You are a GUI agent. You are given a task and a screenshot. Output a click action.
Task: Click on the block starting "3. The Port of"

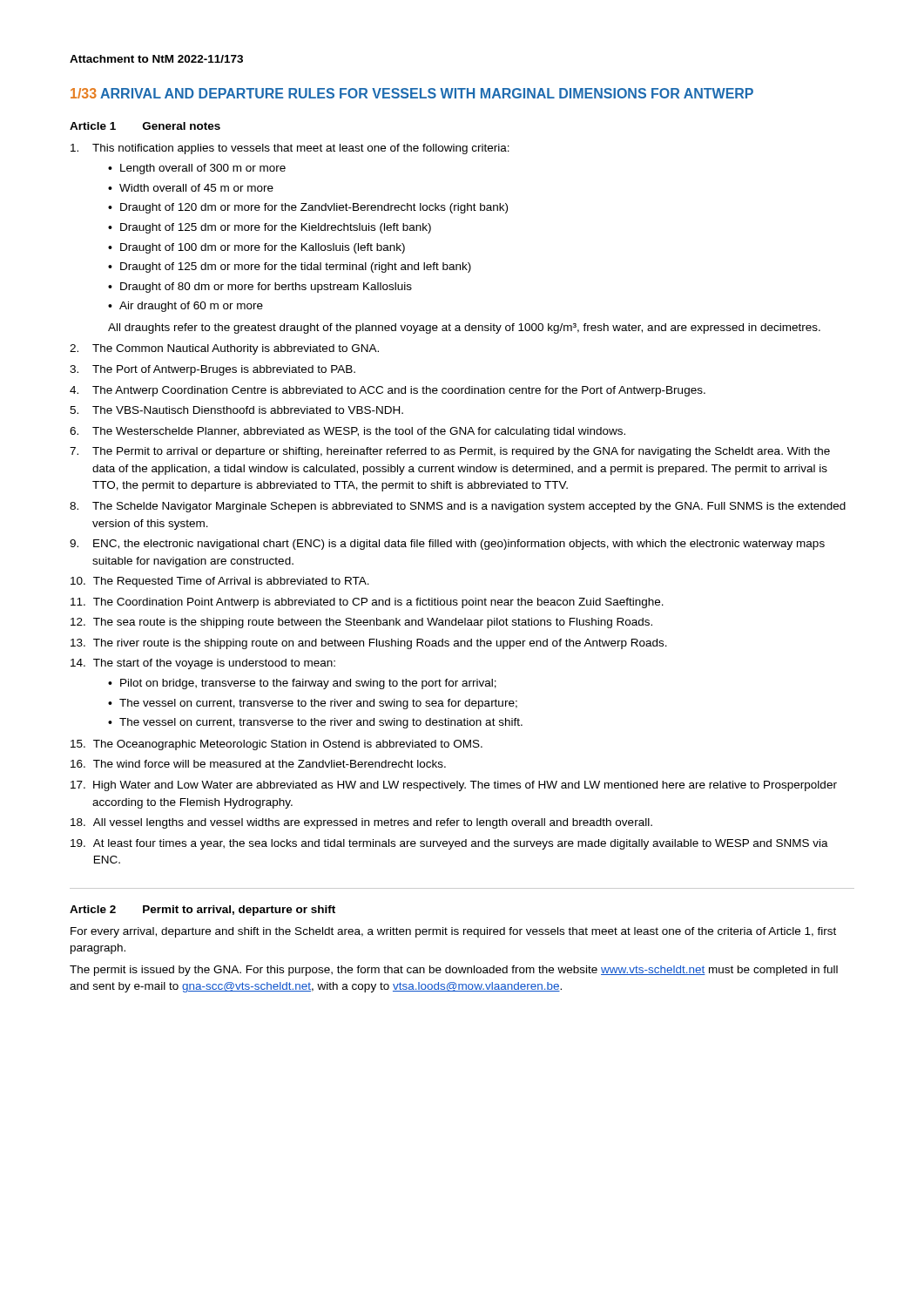(x=213, y=369)
